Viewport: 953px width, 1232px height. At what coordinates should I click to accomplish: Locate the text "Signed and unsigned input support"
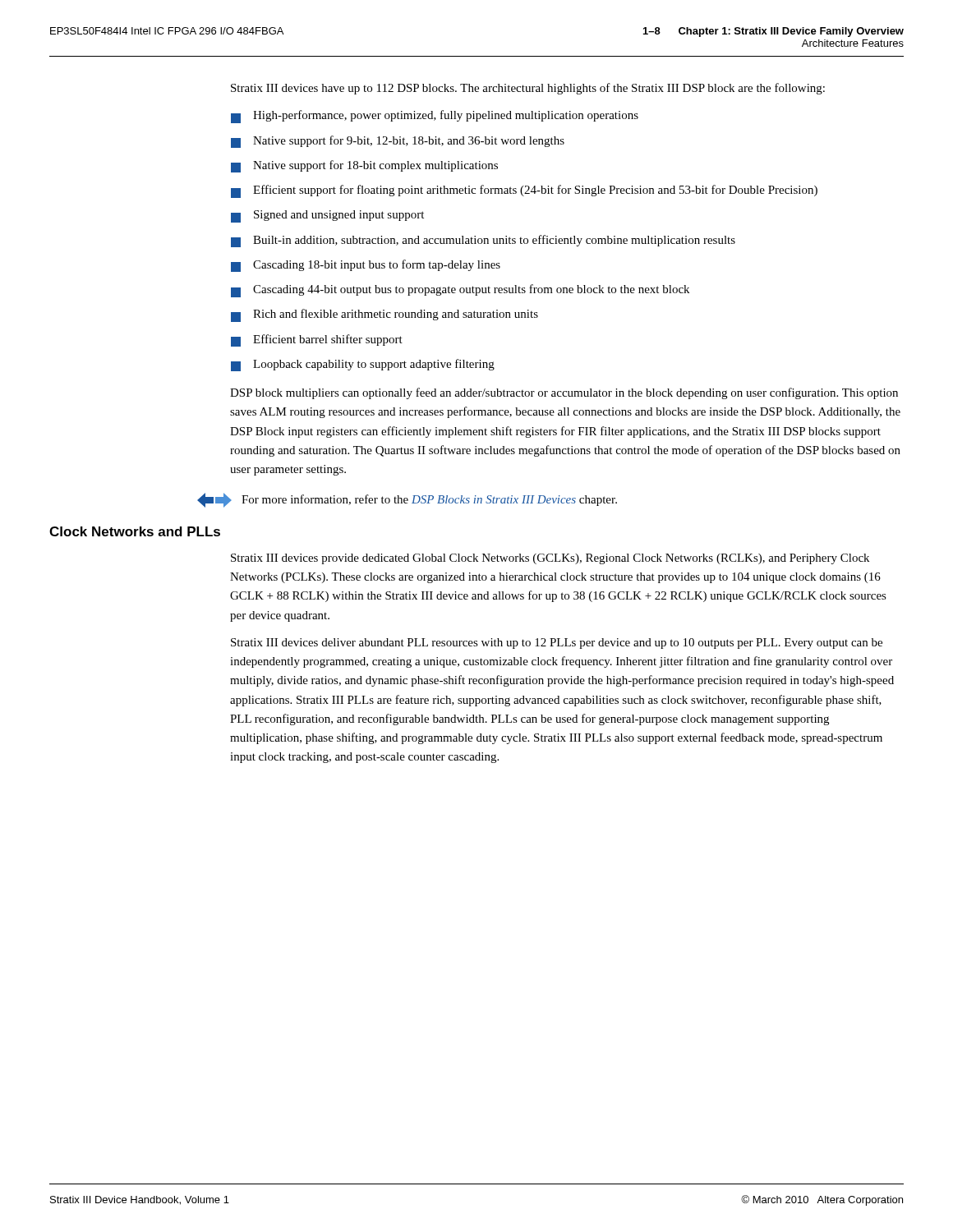(x=327, y=216)
